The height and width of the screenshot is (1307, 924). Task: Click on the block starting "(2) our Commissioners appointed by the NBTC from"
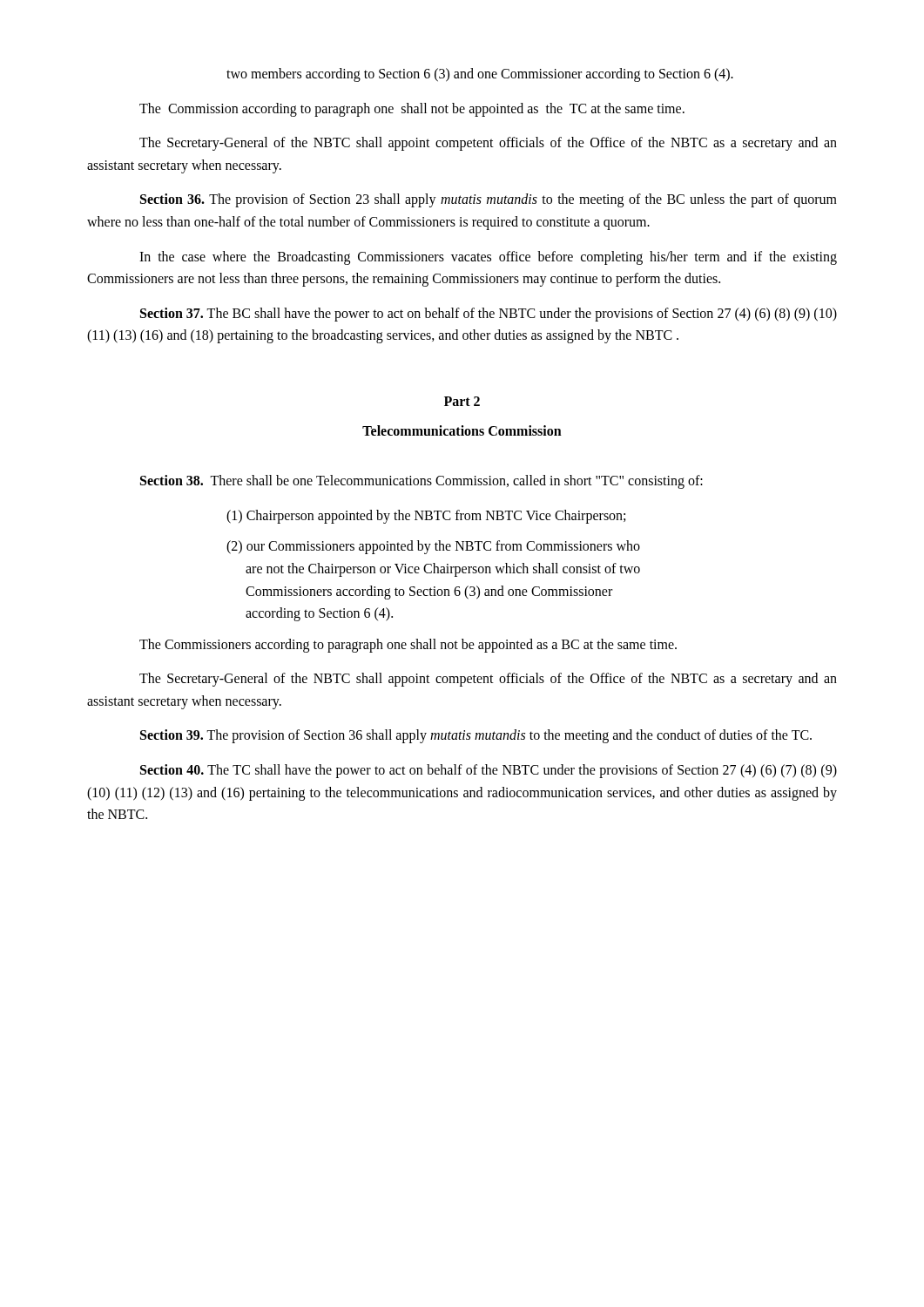pyautogui.click(x=497, y=582)
